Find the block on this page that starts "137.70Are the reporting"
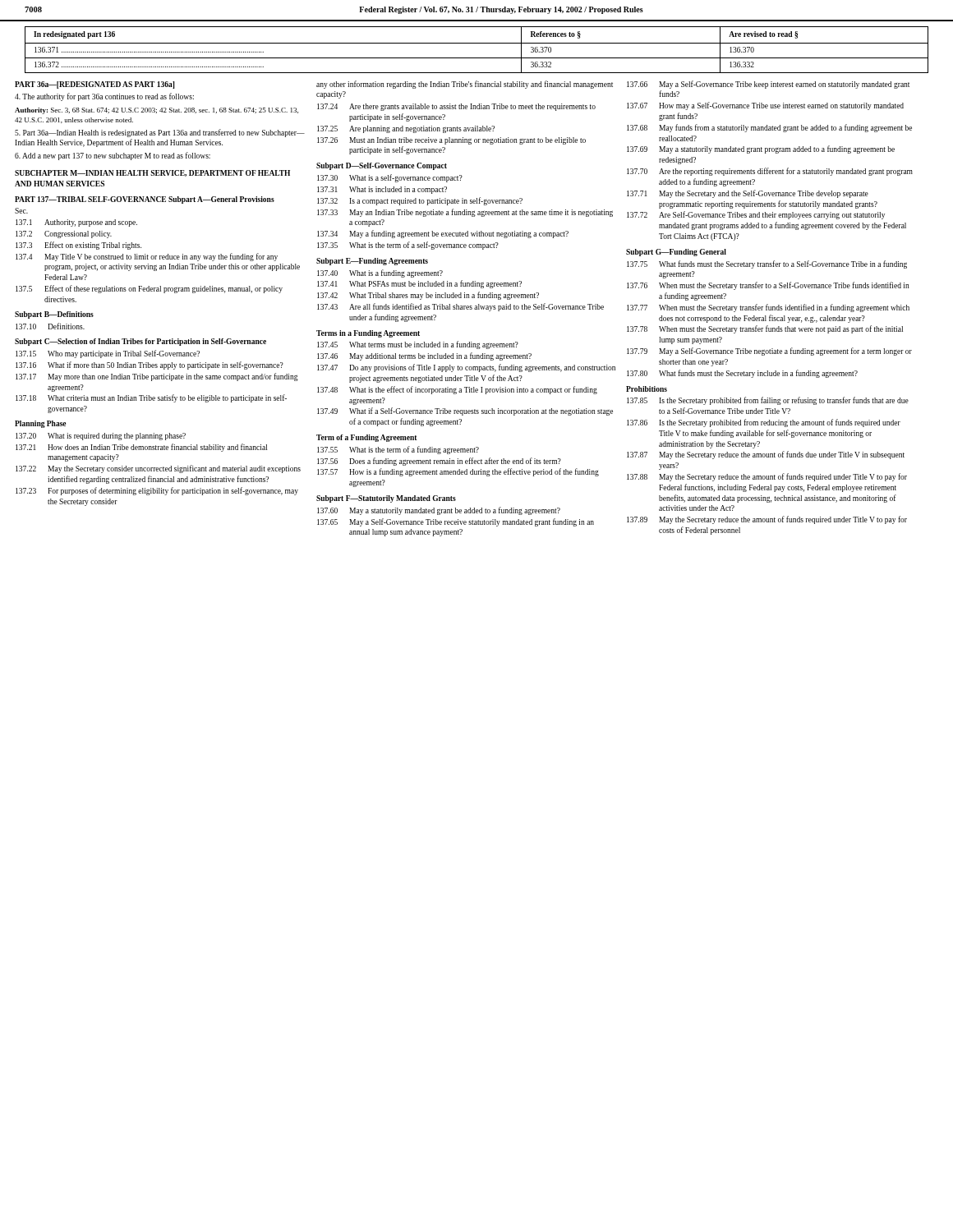The image size is (953, 1232). coord(770,177)
